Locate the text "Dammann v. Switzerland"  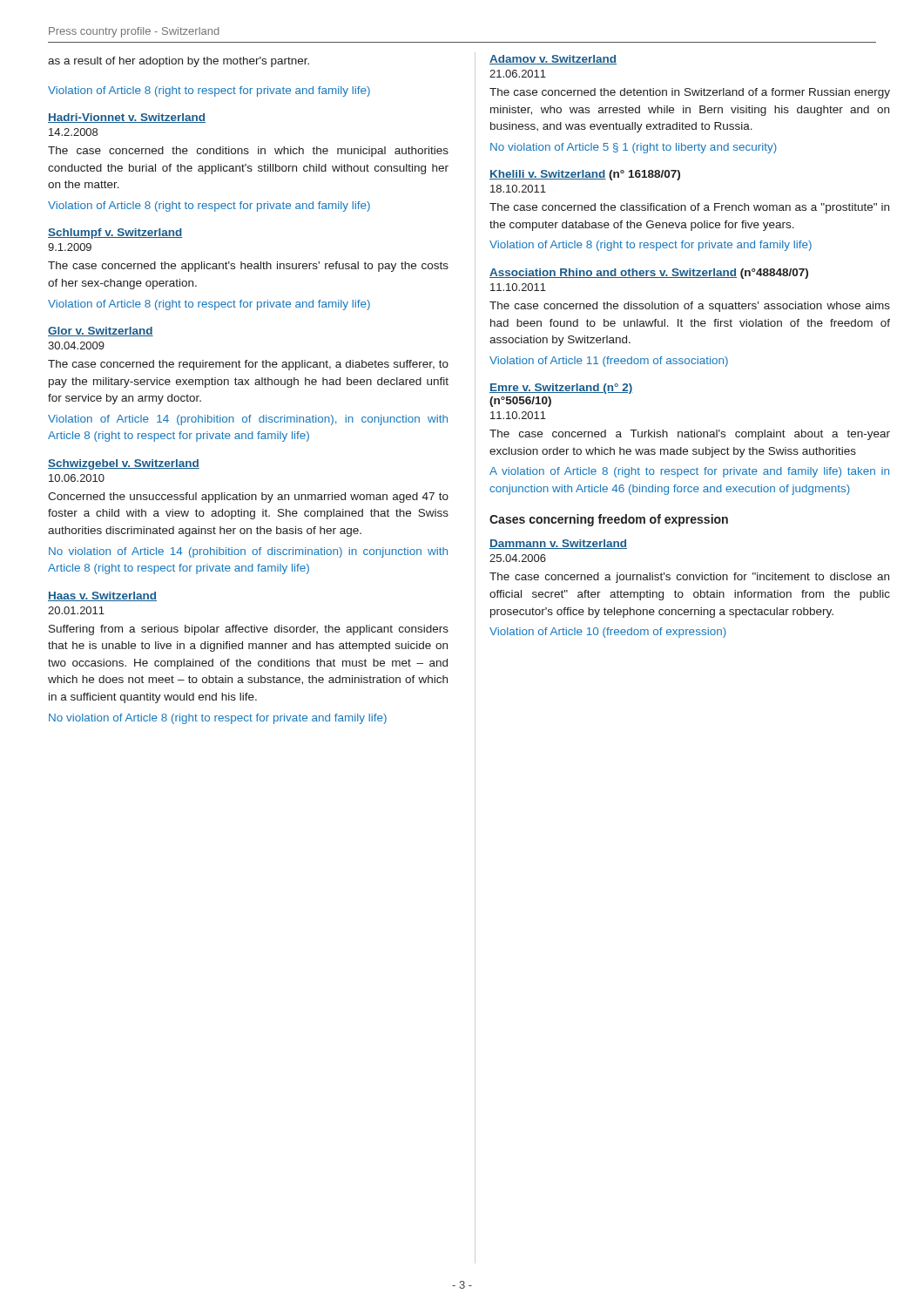[558, 544]
